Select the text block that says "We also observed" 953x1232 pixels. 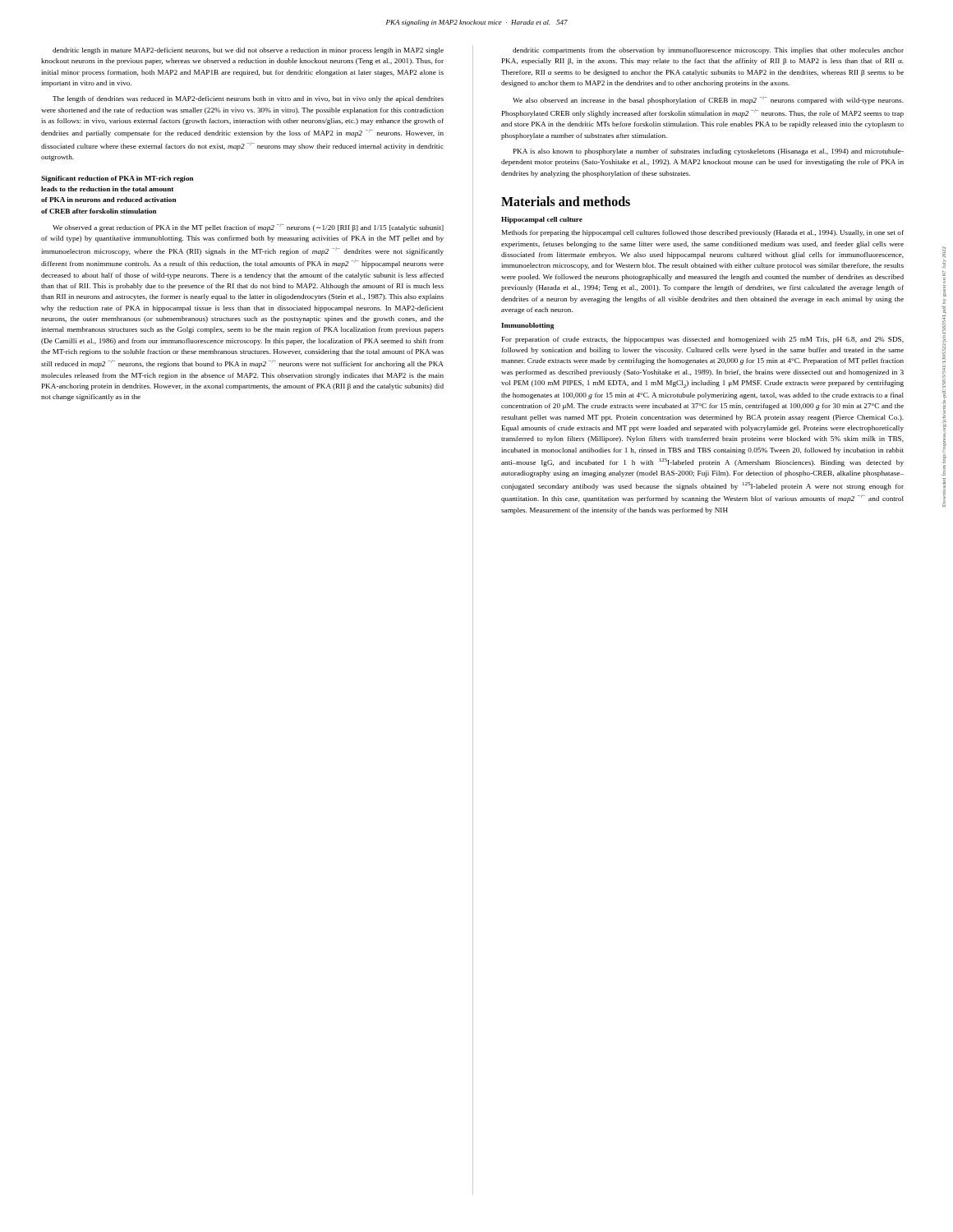pos(702,118)
